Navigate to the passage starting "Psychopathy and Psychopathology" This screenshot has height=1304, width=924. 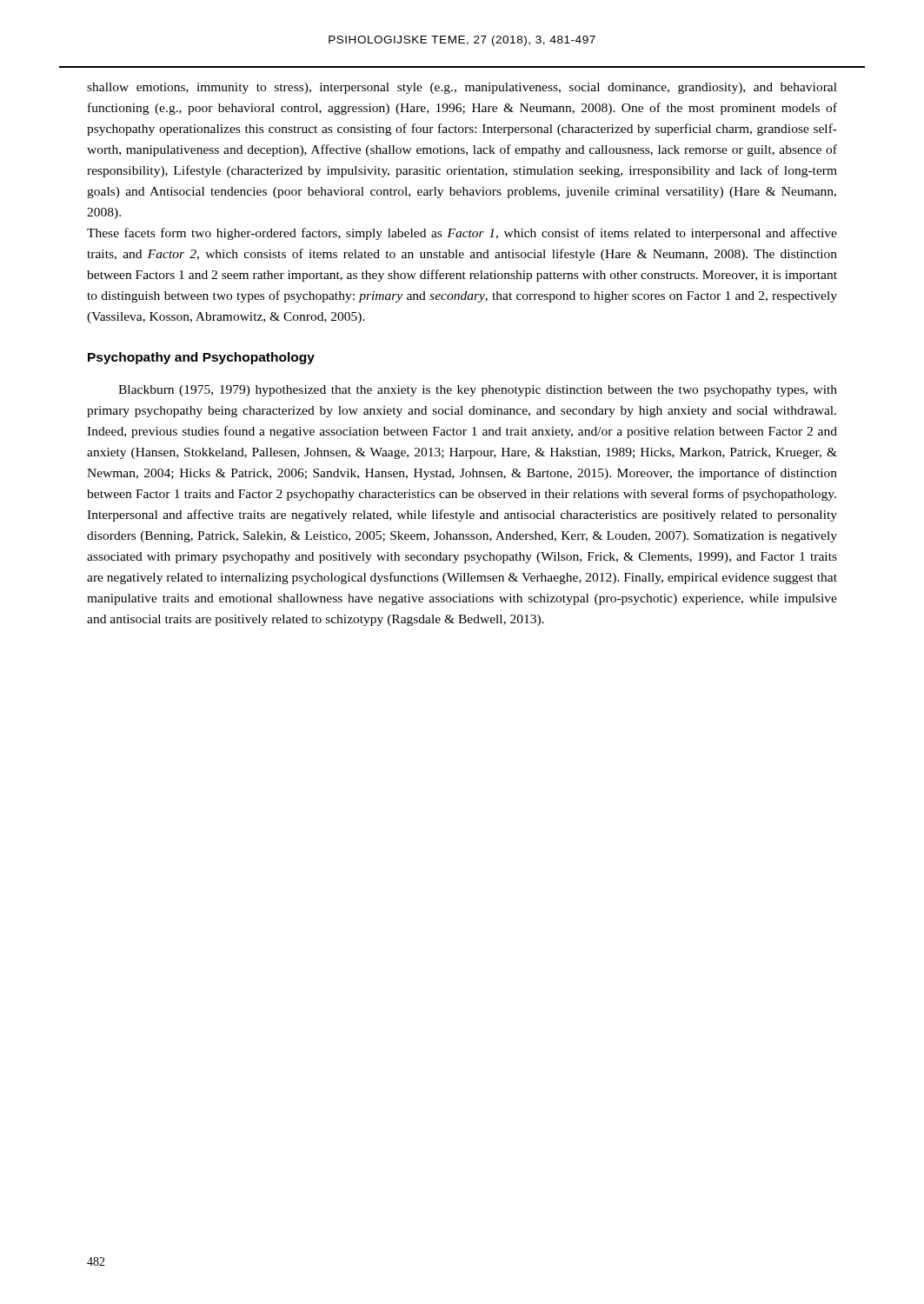coord(201,357)
